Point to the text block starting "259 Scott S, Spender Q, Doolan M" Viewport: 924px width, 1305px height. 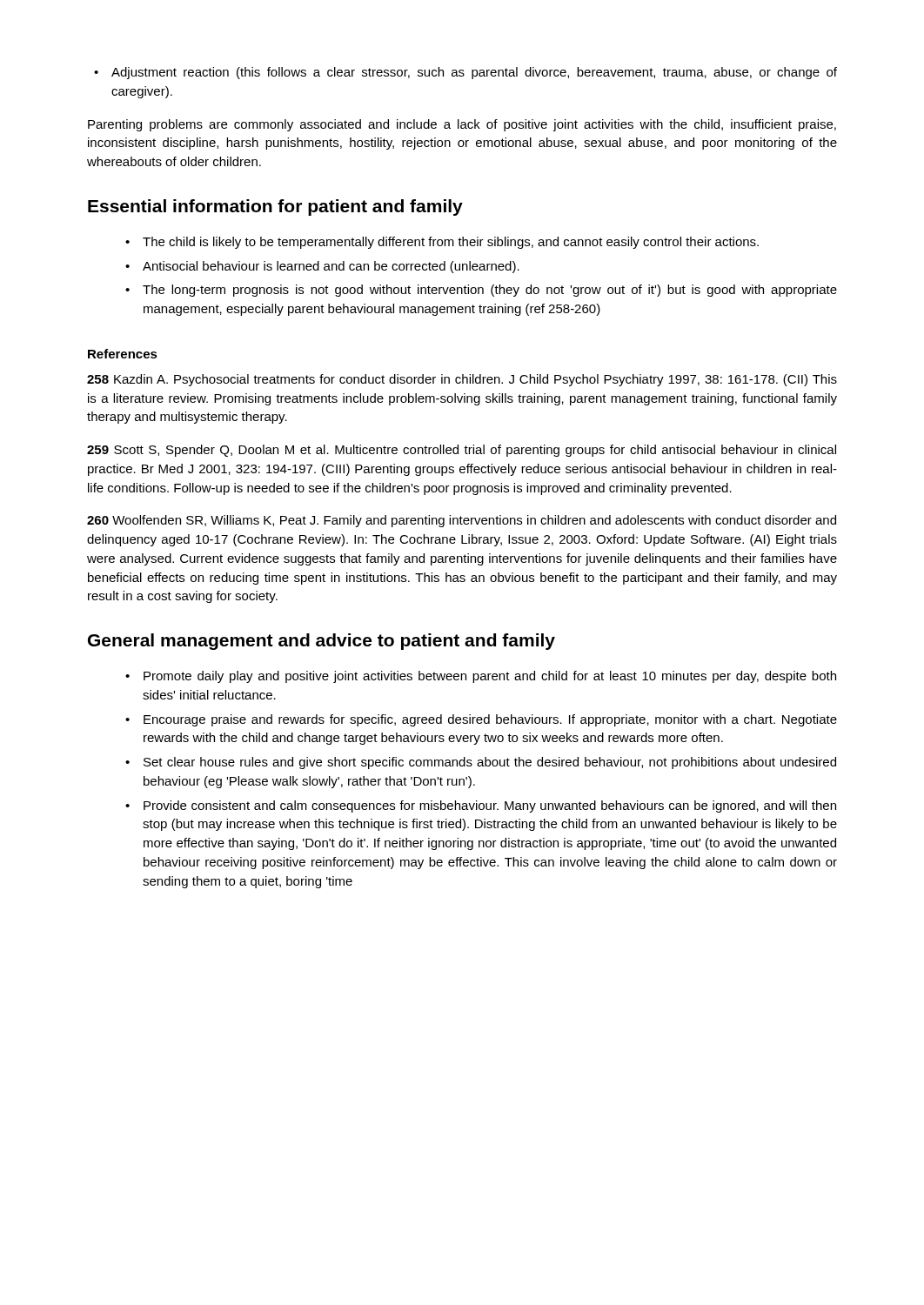tap(462, 468)
